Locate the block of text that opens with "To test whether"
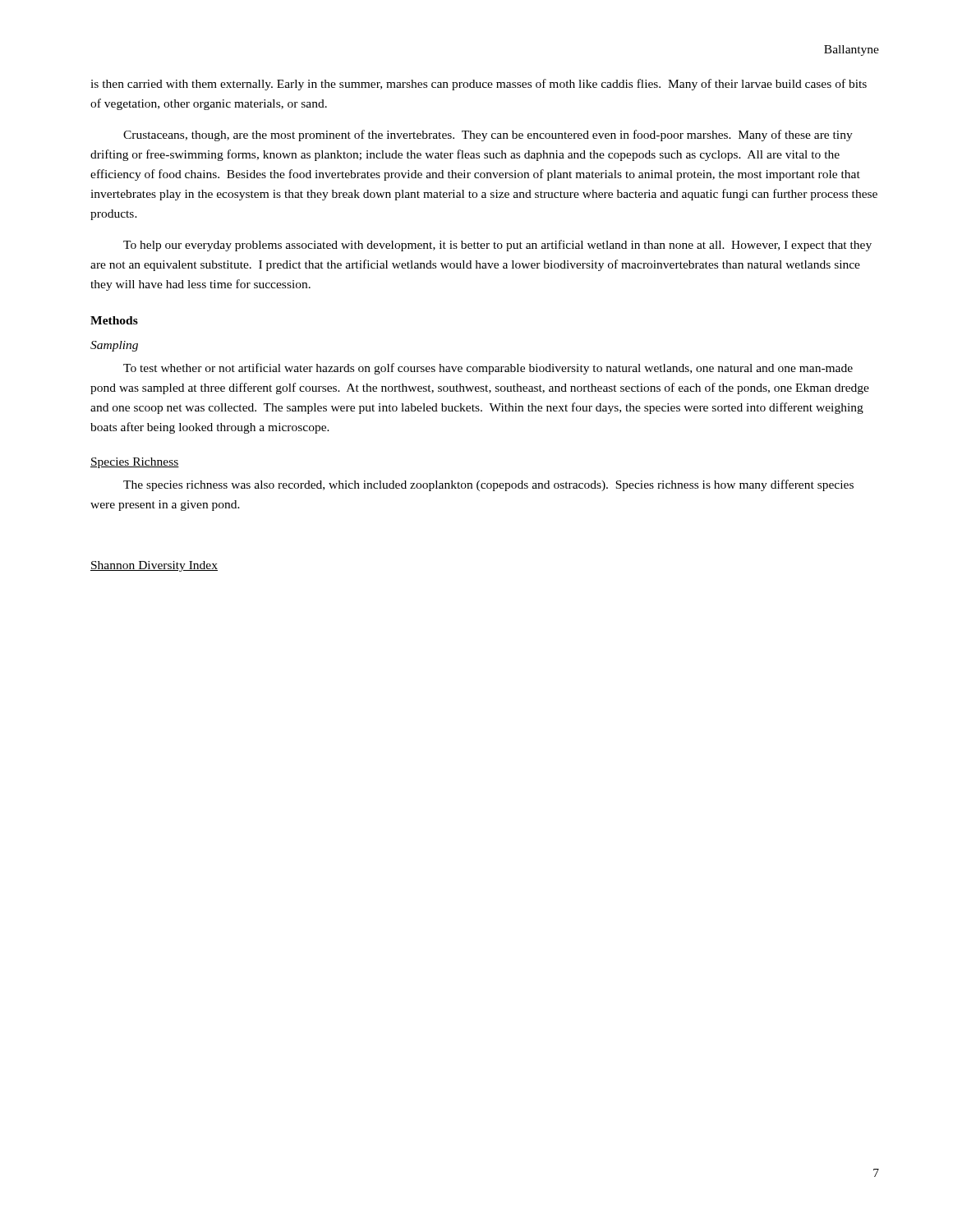This screenshot has width=953, height=1232. click(485, 398)
